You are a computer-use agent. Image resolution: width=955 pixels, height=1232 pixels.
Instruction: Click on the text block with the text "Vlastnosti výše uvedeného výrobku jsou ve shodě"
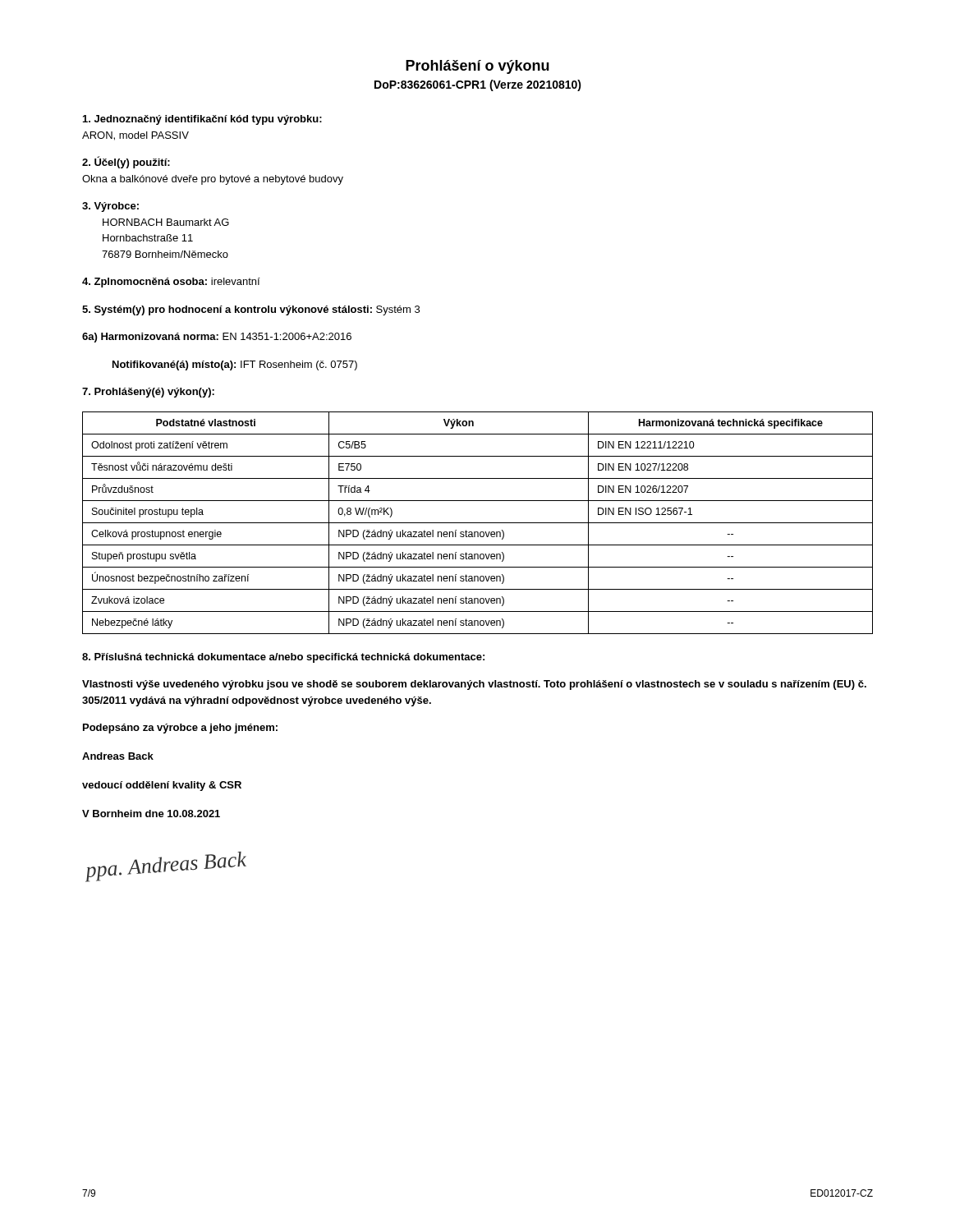click(478, 692)
